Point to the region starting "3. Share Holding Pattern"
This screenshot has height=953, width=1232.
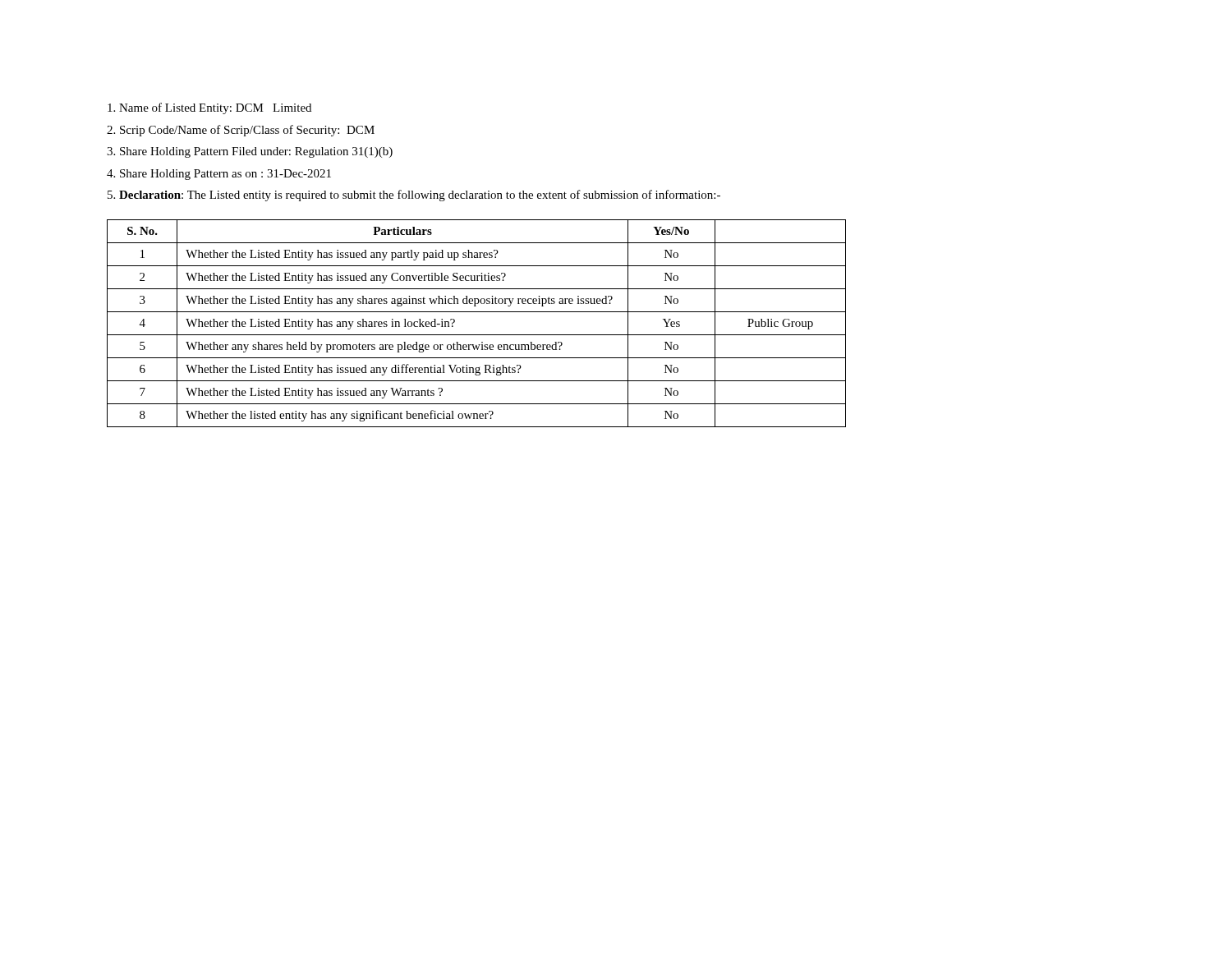click(250, 151)
